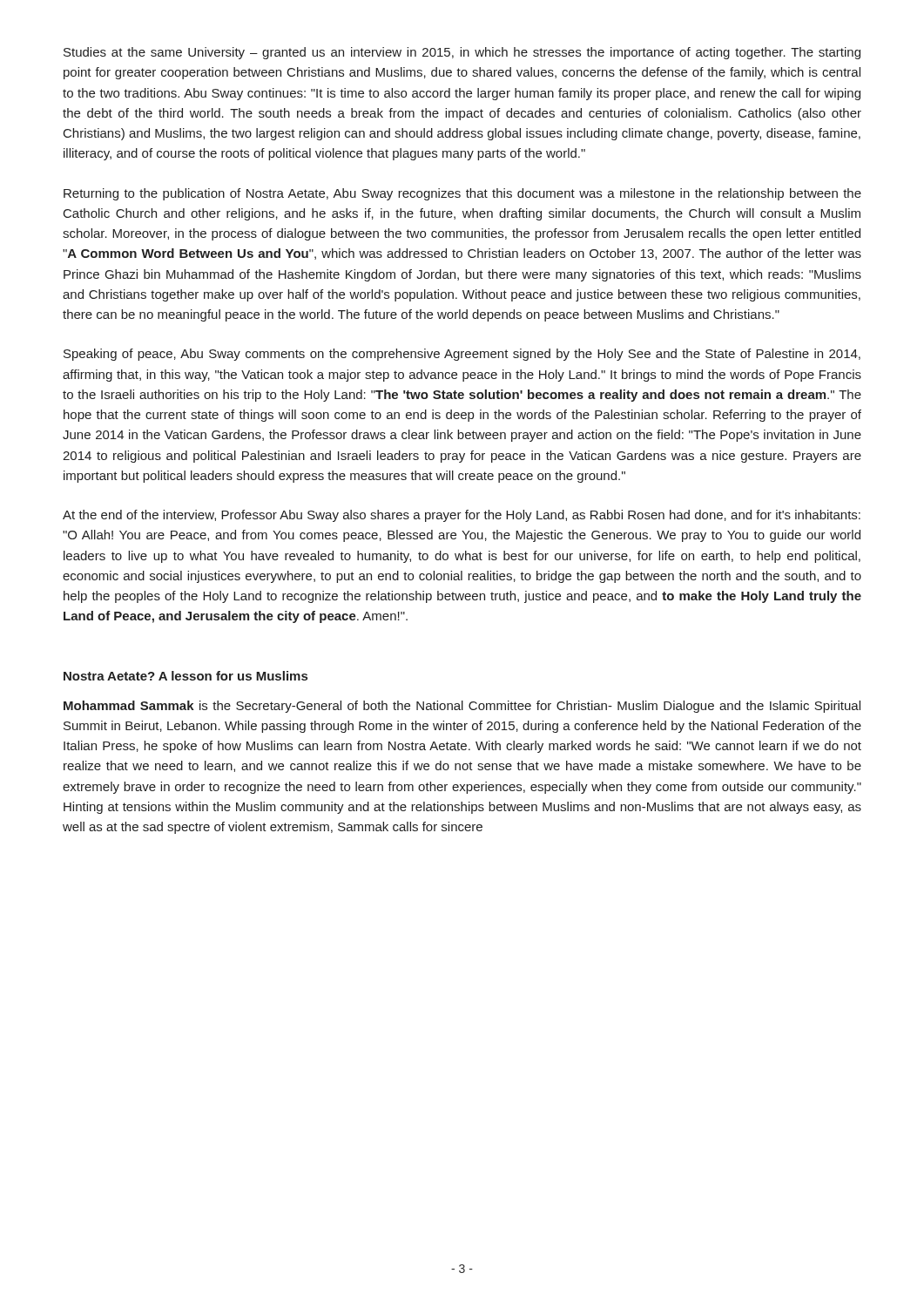
Task: Select the block starting "Studies at the same"
Action: (x=462, y=102)
